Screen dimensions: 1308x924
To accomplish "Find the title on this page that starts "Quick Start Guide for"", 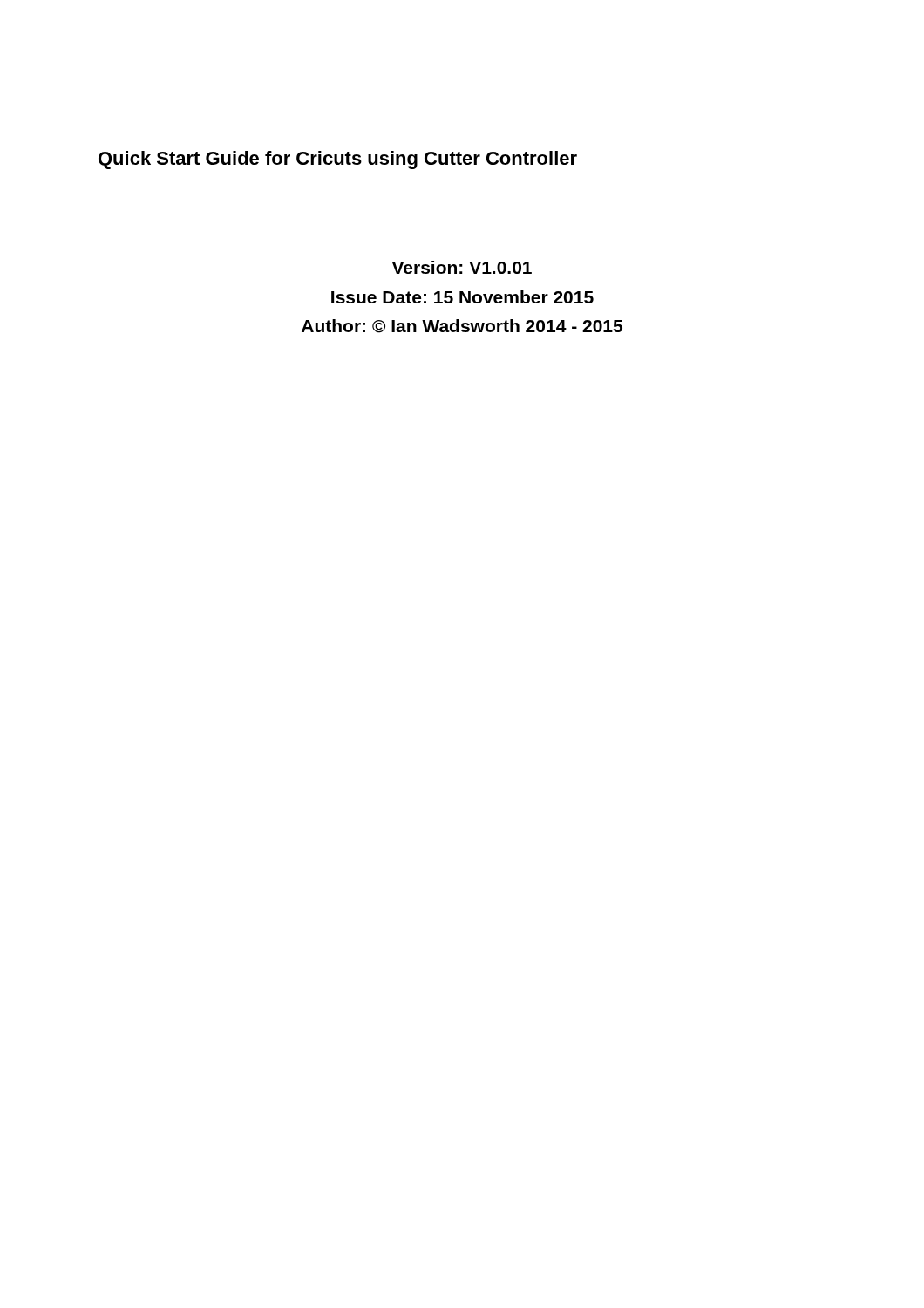I will (x=337, y=158).
